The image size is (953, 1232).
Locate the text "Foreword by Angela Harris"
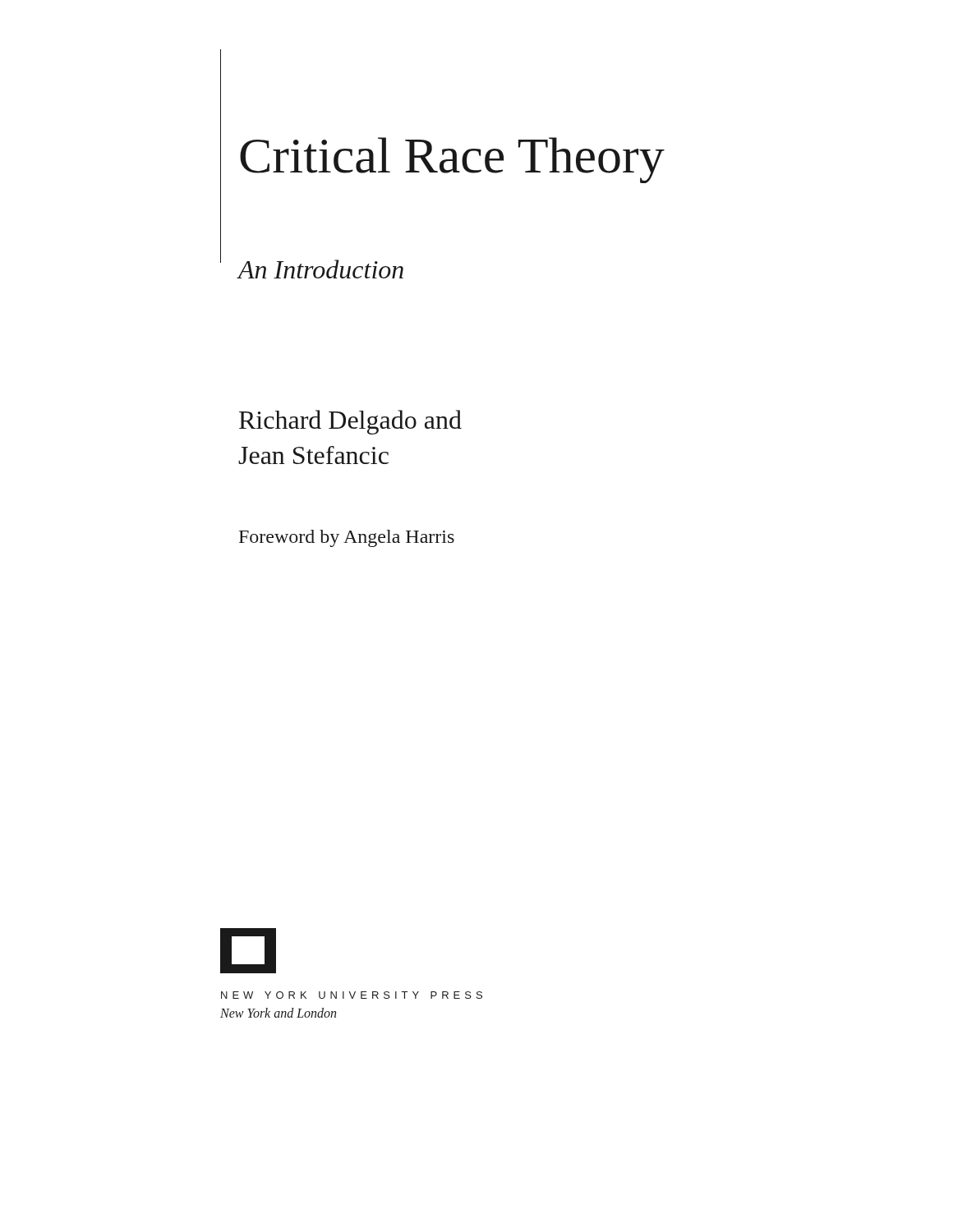[x=346, y=537]
